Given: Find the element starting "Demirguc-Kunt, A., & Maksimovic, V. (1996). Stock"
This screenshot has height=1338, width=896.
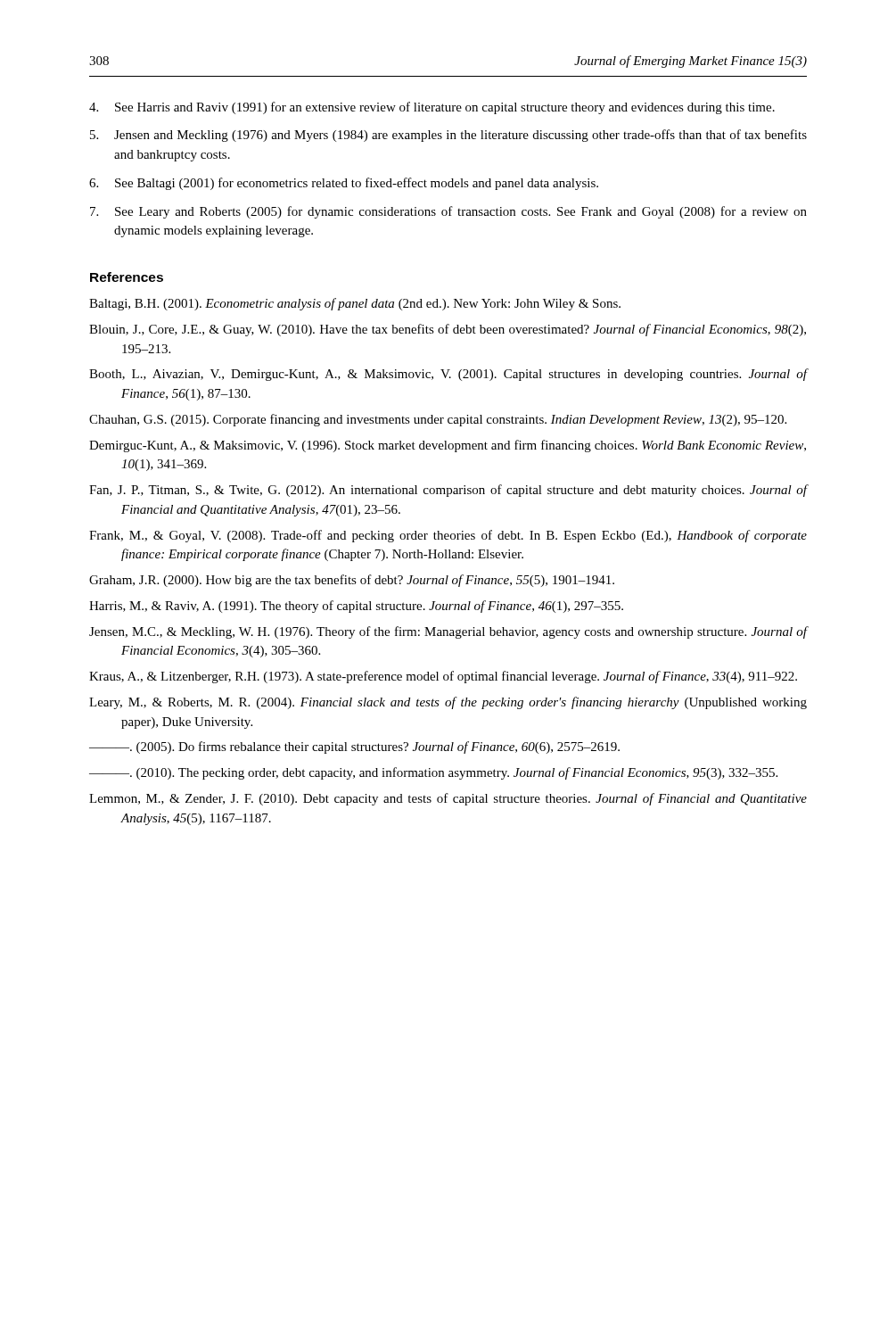Looking at the screenshot, I should 448,454.
